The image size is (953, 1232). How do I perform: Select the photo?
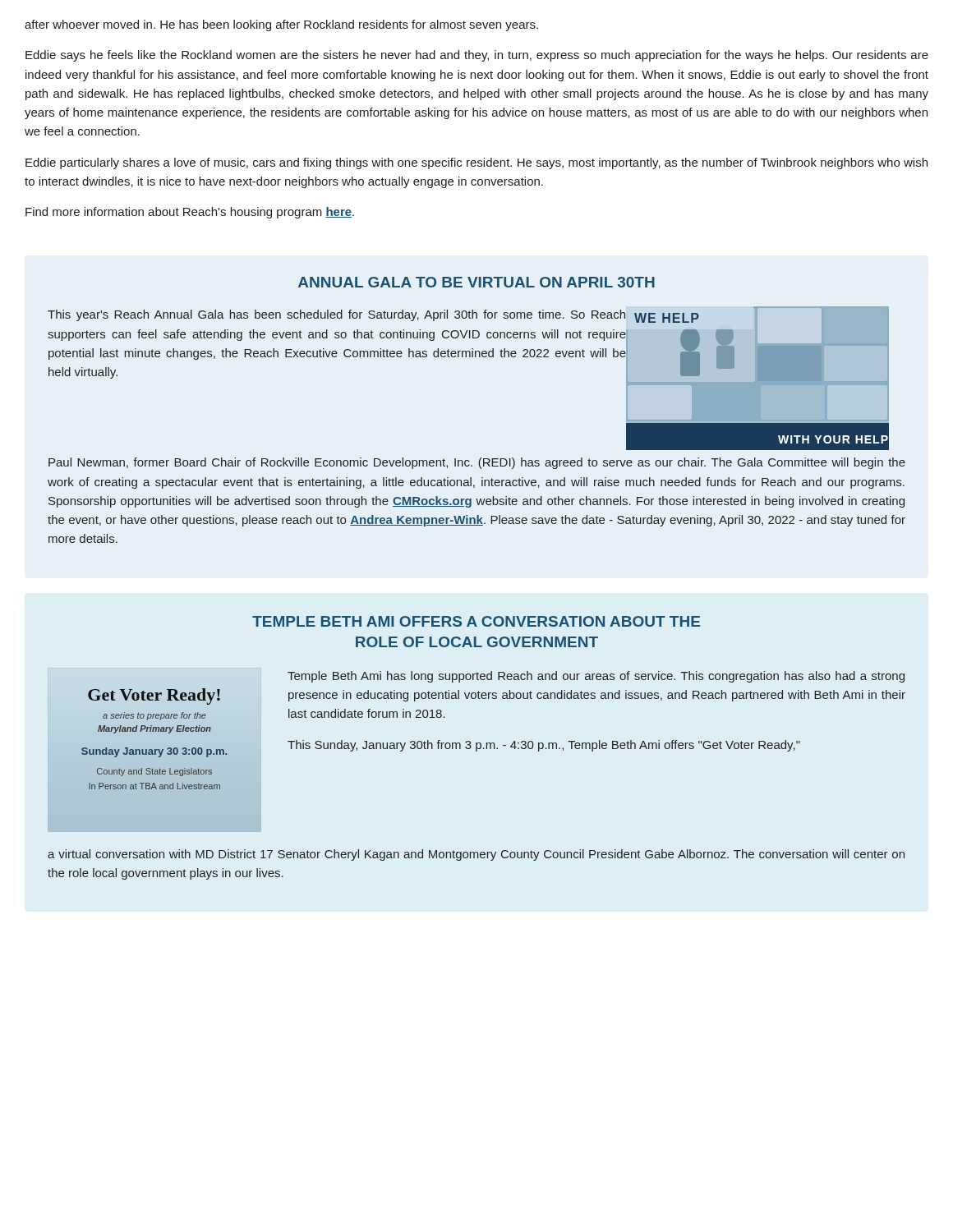point(766,380)
